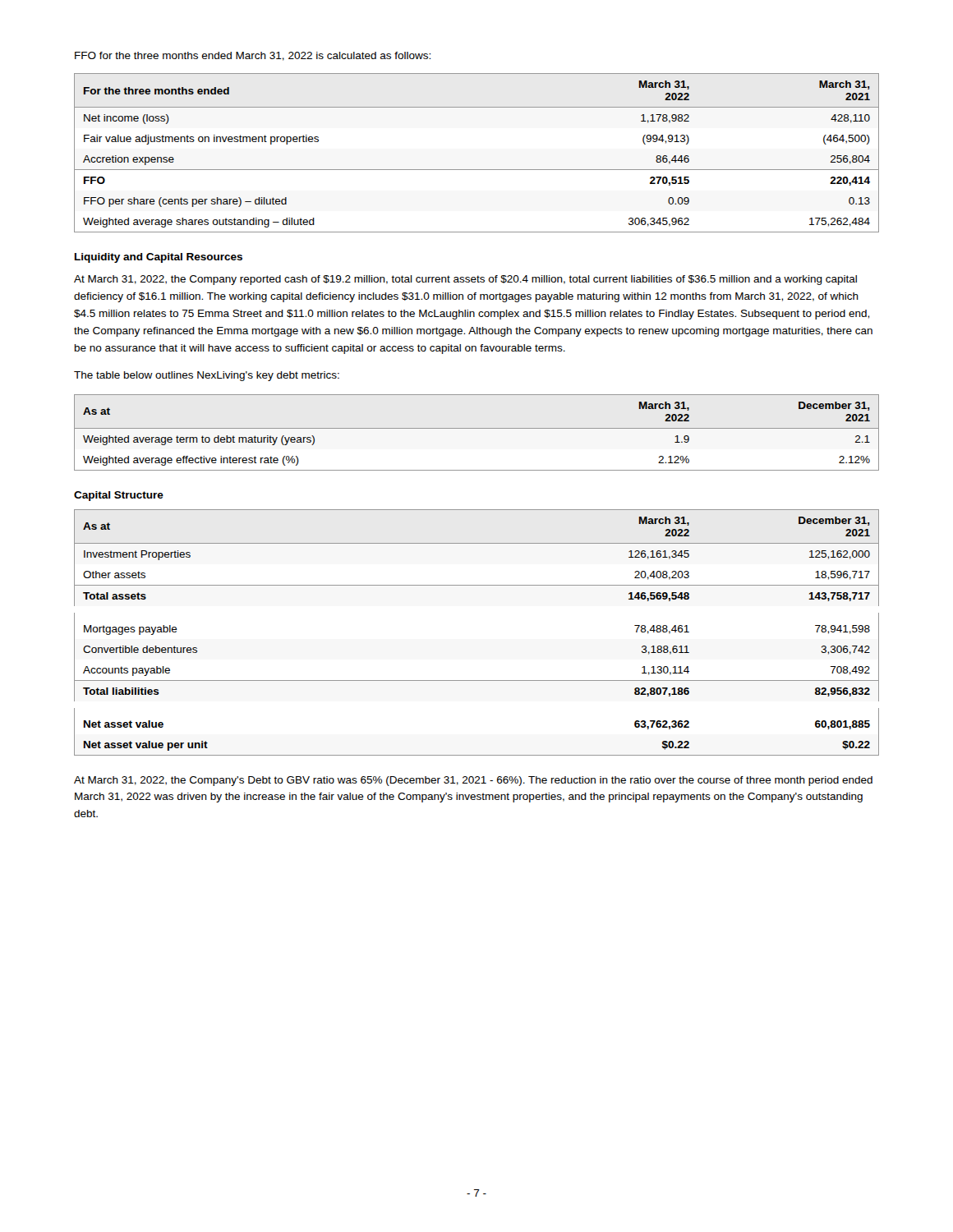The height and width of the screenshot is (1232, 953).
Task: Find the block starting "The table below outlines NexLiving's"
Action: tap(207, 375)
